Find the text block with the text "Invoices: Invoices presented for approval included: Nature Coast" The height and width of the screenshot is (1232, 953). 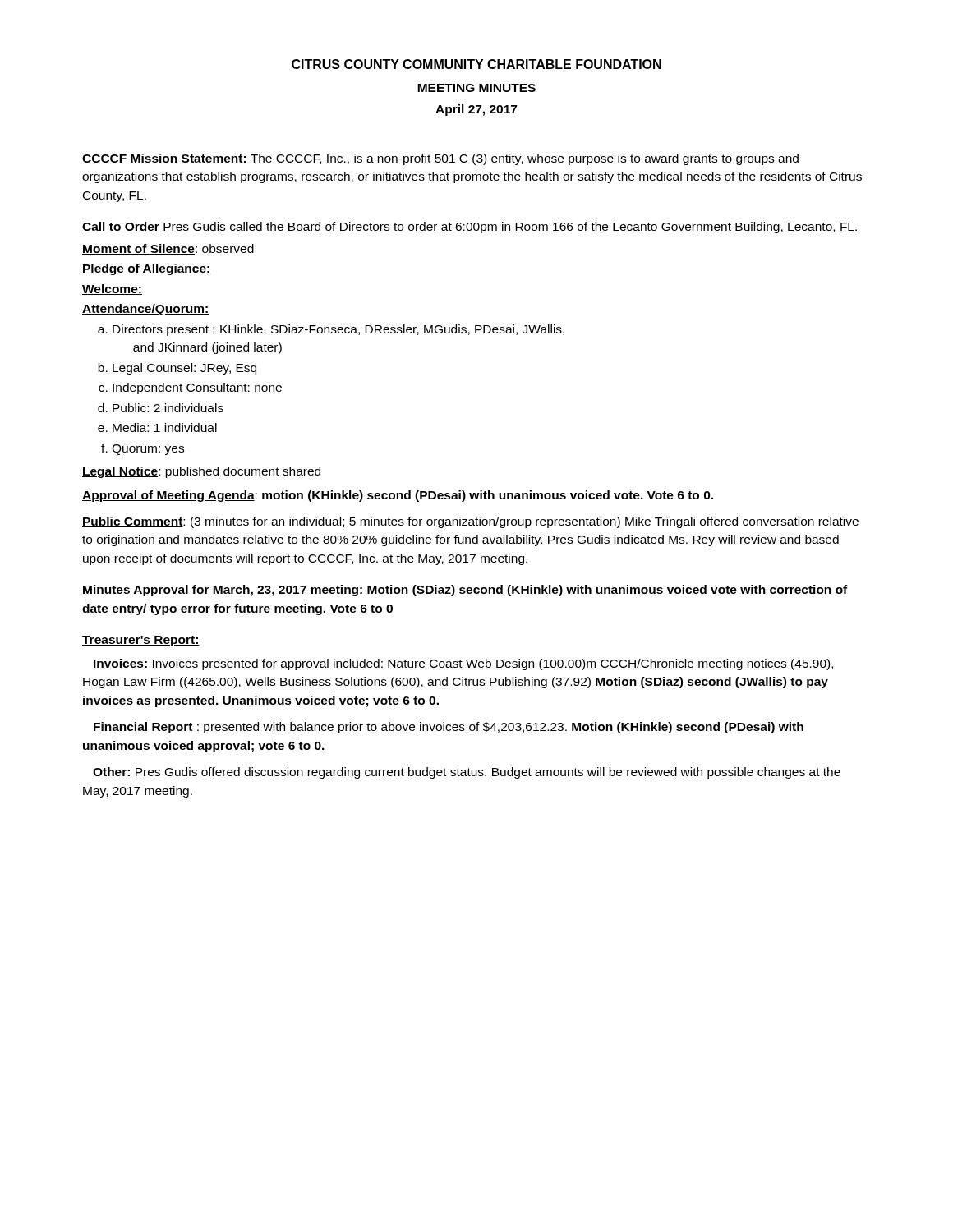pyautogui.click(x=458, y=681)
